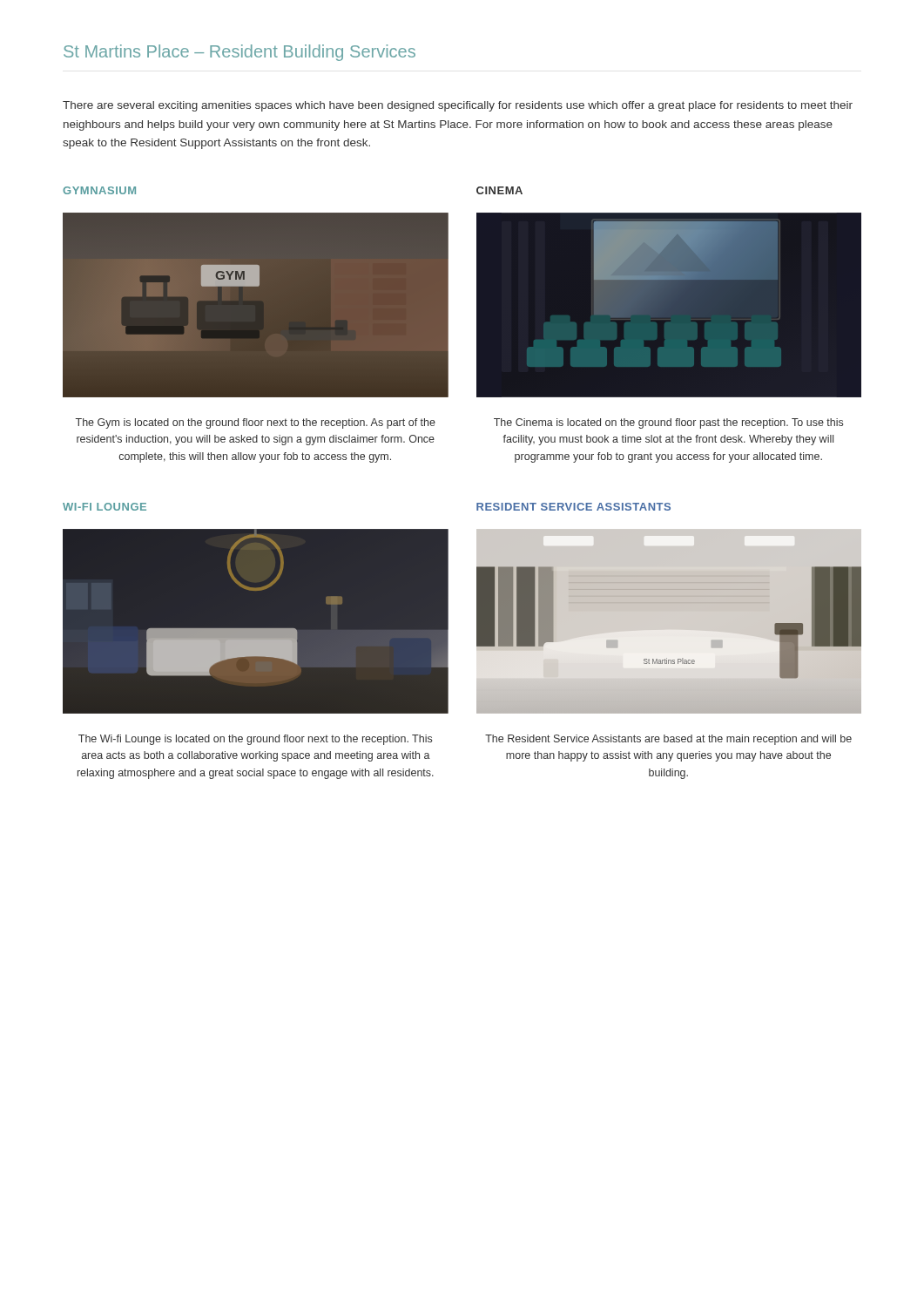Point to the passage starting "The Gym is located on the ground floor"
The width and height of the screenshot is (924, 1307).
(x=255, y=439)
